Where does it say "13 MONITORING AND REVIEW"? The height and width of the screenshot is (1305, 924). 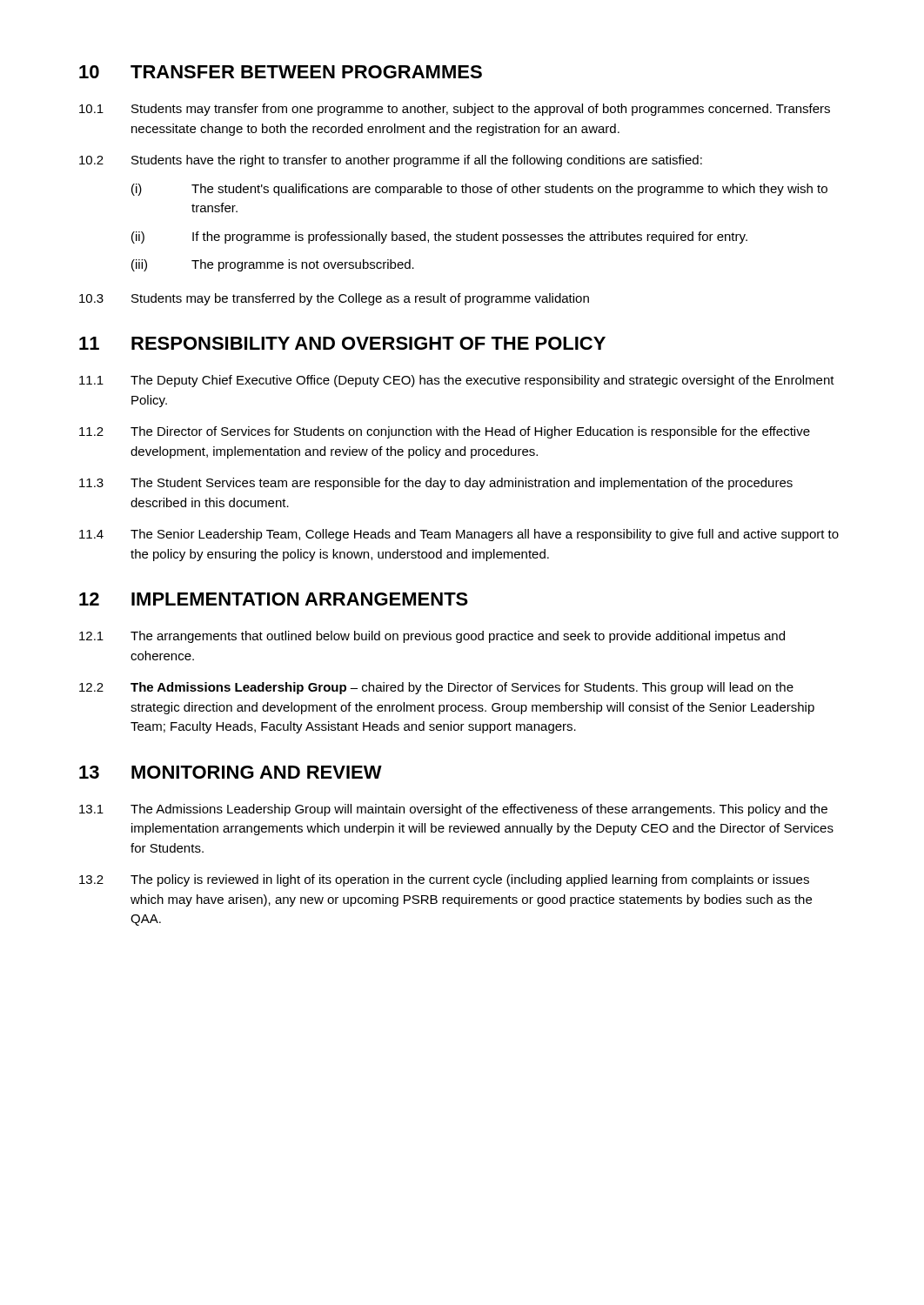pyautogui.click(x=230, y=772)
